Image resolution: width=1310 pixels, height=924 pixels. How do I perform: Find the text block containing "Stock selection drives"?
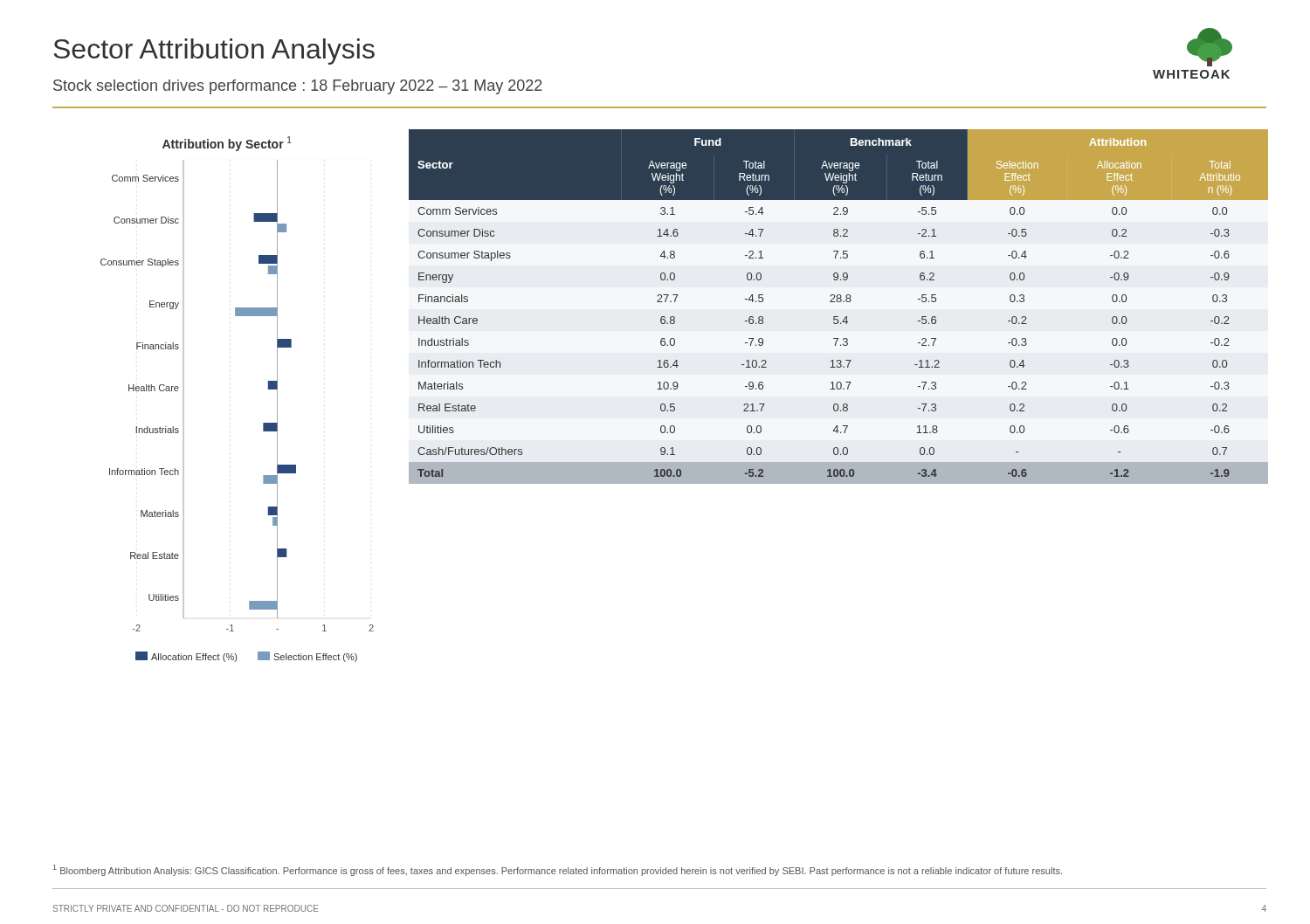(x=298, y=86)
